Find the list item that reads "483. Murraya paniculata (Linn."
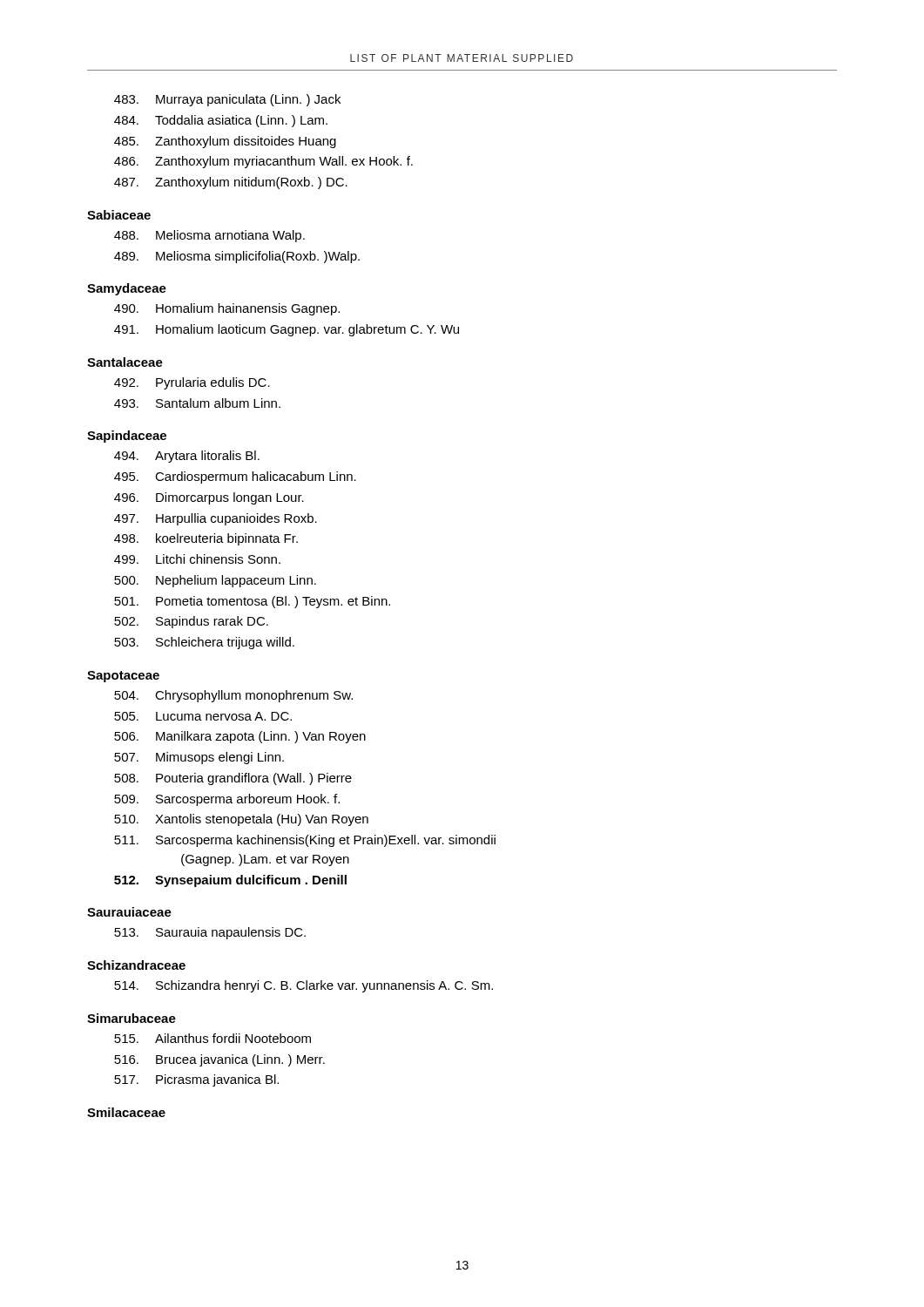This screenshot has height=1307, width=924. (227, 100)
